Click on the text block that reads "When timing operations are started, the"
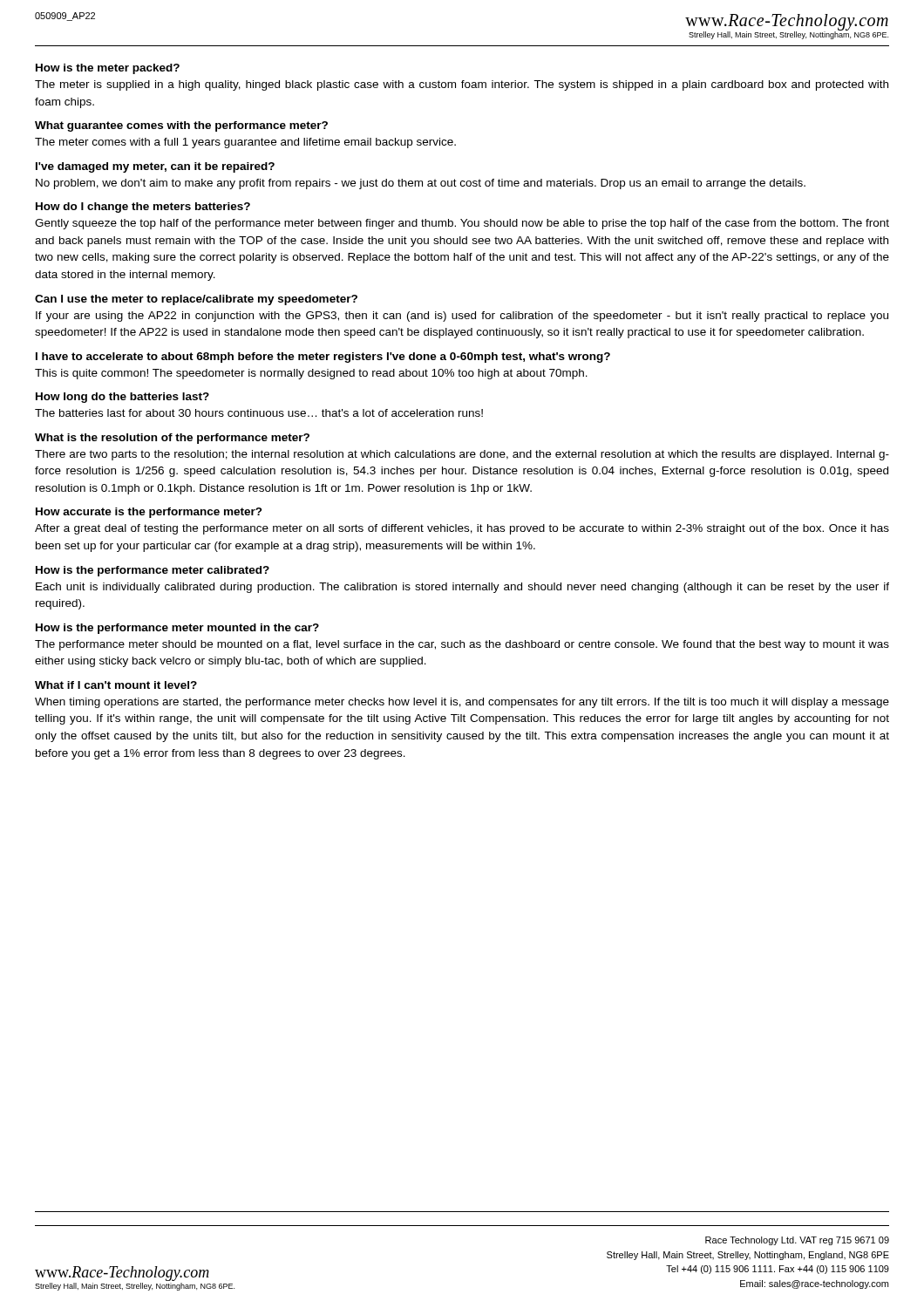This screenshot has width=924, height=1308. [462, 727]
